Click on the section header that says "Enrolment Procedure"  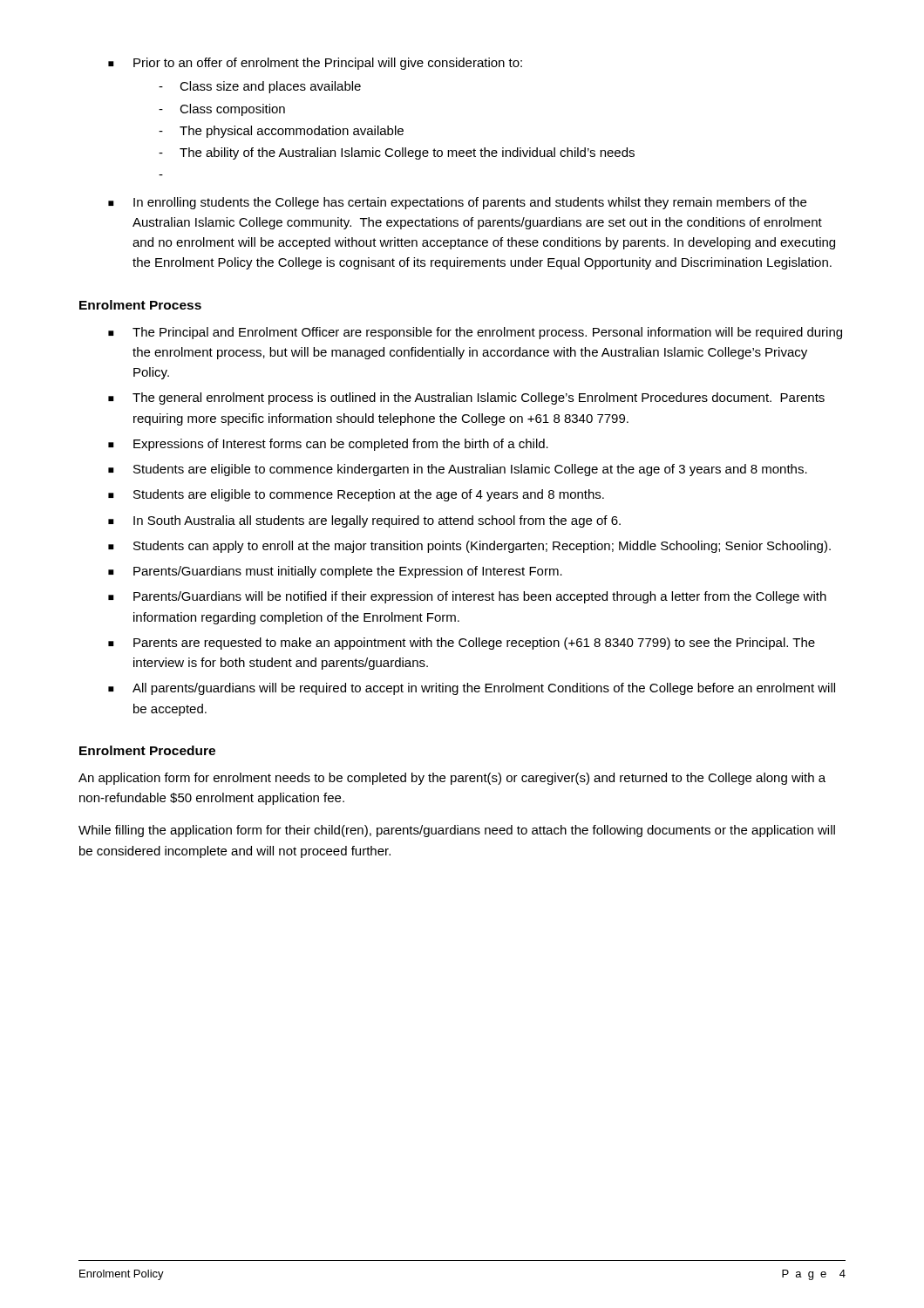[147, 750]
